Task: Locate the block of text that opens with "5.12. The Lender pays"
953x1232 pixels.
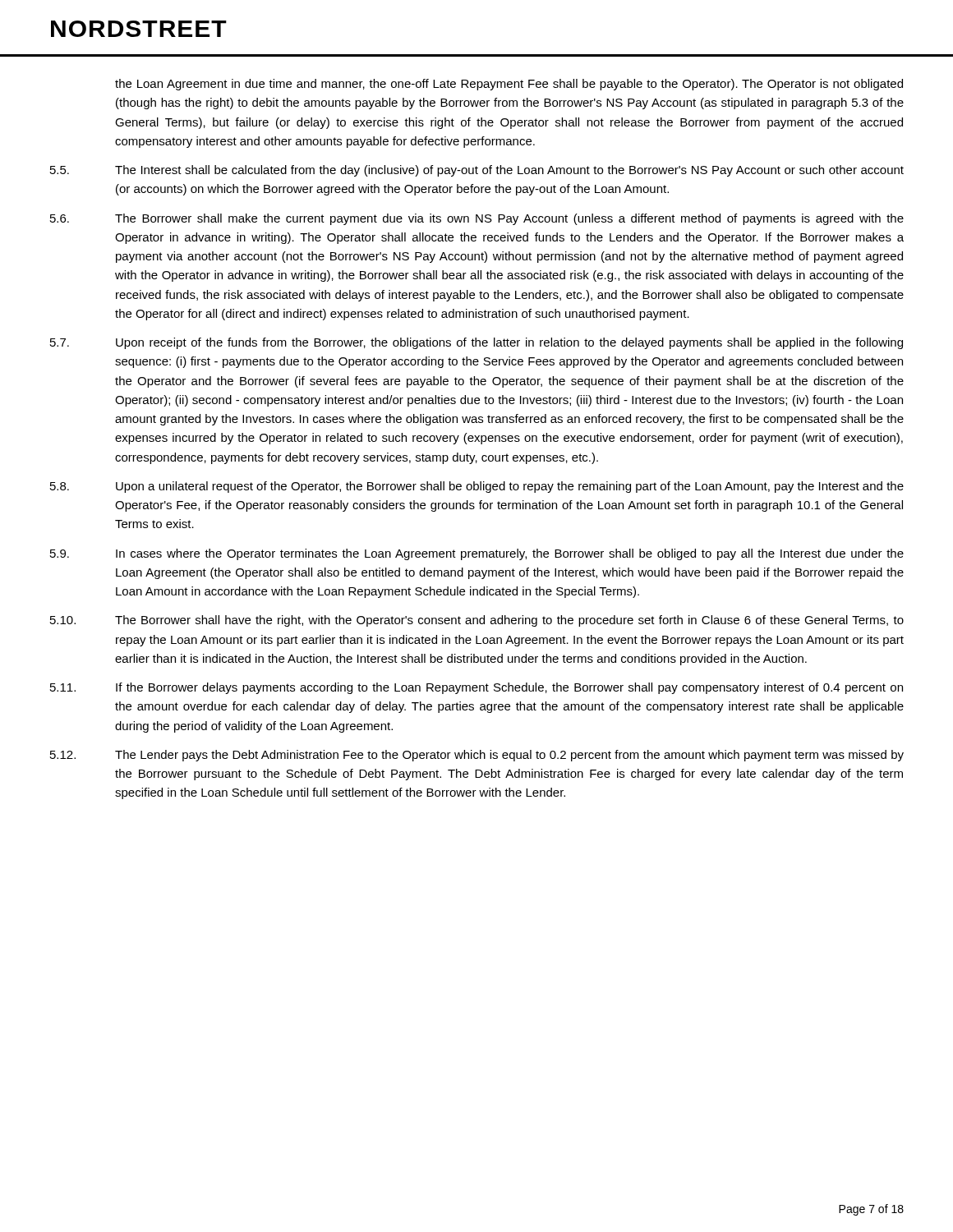Action: pyautogui.click(x=476, y=773)
